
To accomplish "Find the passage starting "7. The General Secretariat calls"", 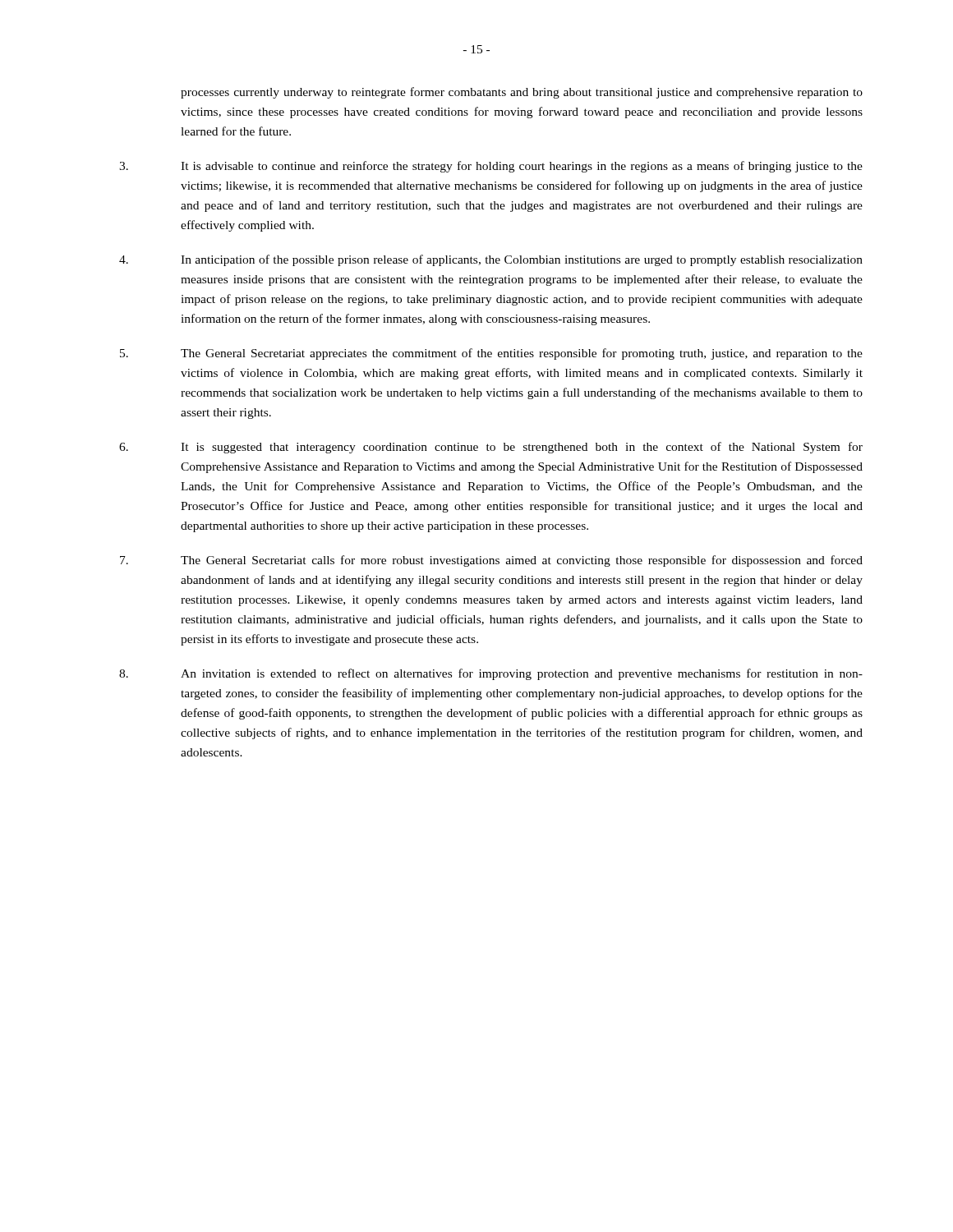I will [x=491, y=600].
